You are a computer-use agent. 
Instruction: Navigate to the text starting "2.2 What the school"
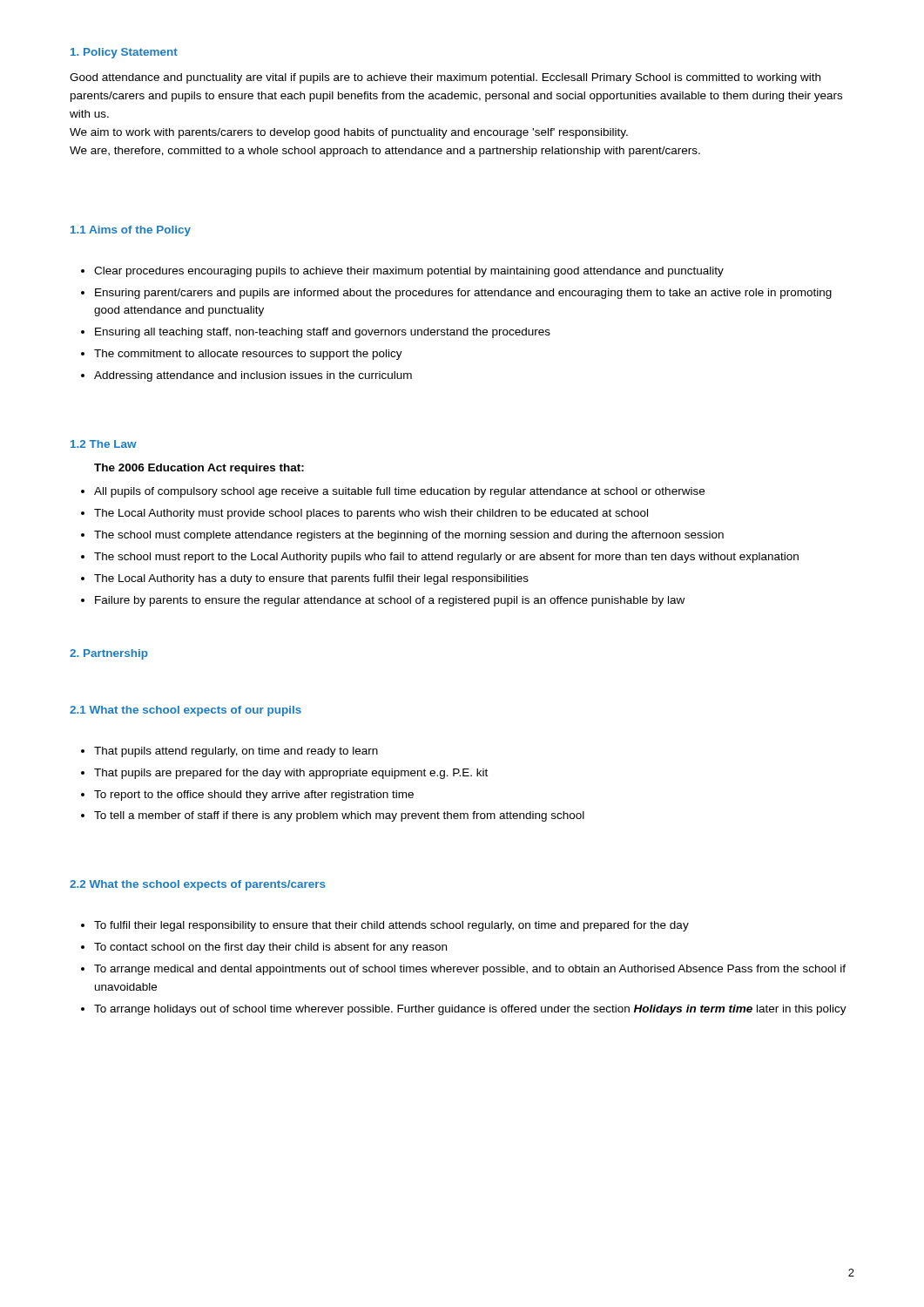click(198, 884)
